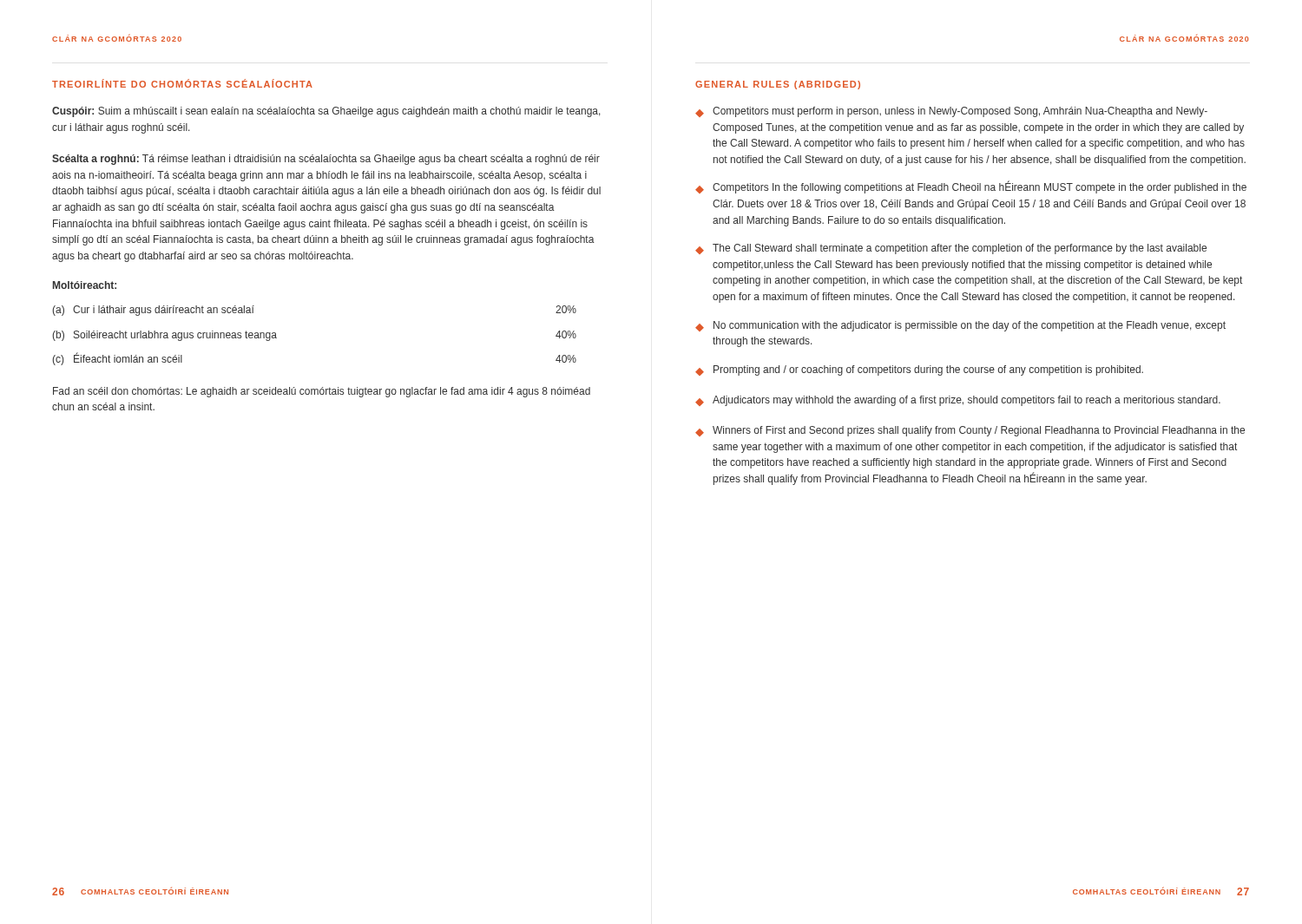This screenshot has height=924, width=1302.
Task: Find the block starting "Cuspóir: Suim a mhúscailt i"
Action: pyautogui.click(x=327, y=119)
